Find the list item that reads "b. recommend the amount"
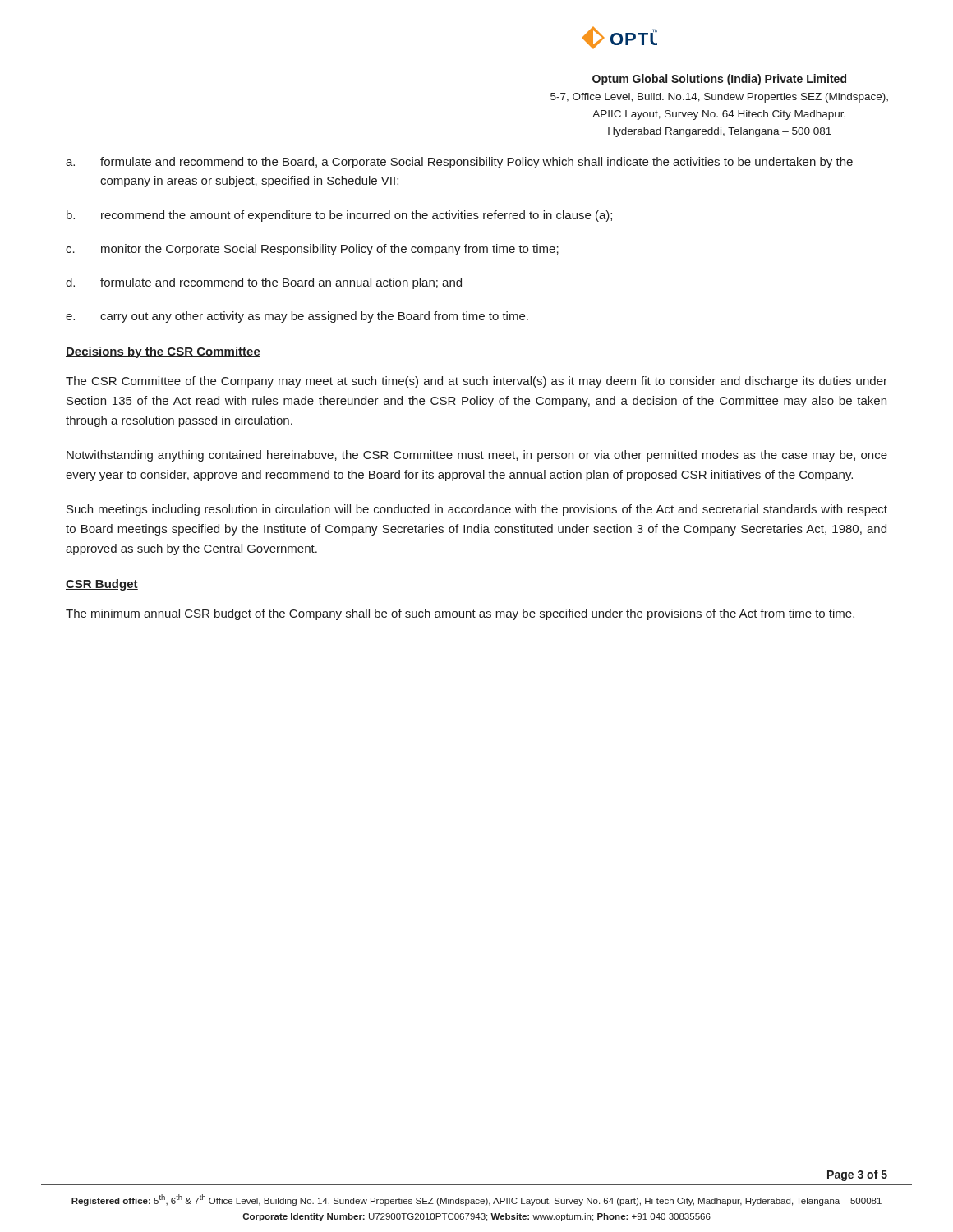 pyautogui.click(x=476, y=214)
